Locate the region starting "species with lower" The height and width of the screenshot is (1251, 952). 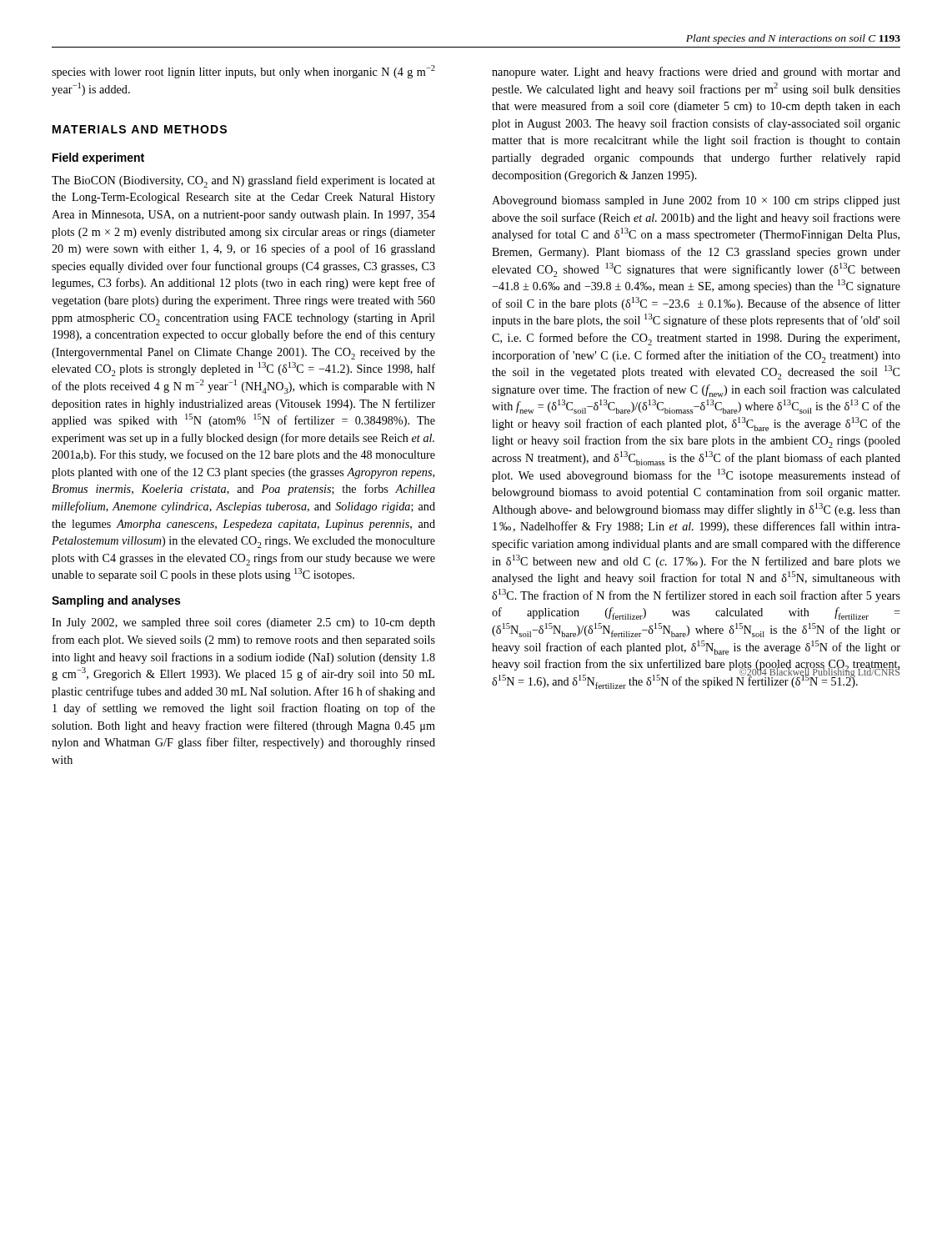[x=243, y=81]
